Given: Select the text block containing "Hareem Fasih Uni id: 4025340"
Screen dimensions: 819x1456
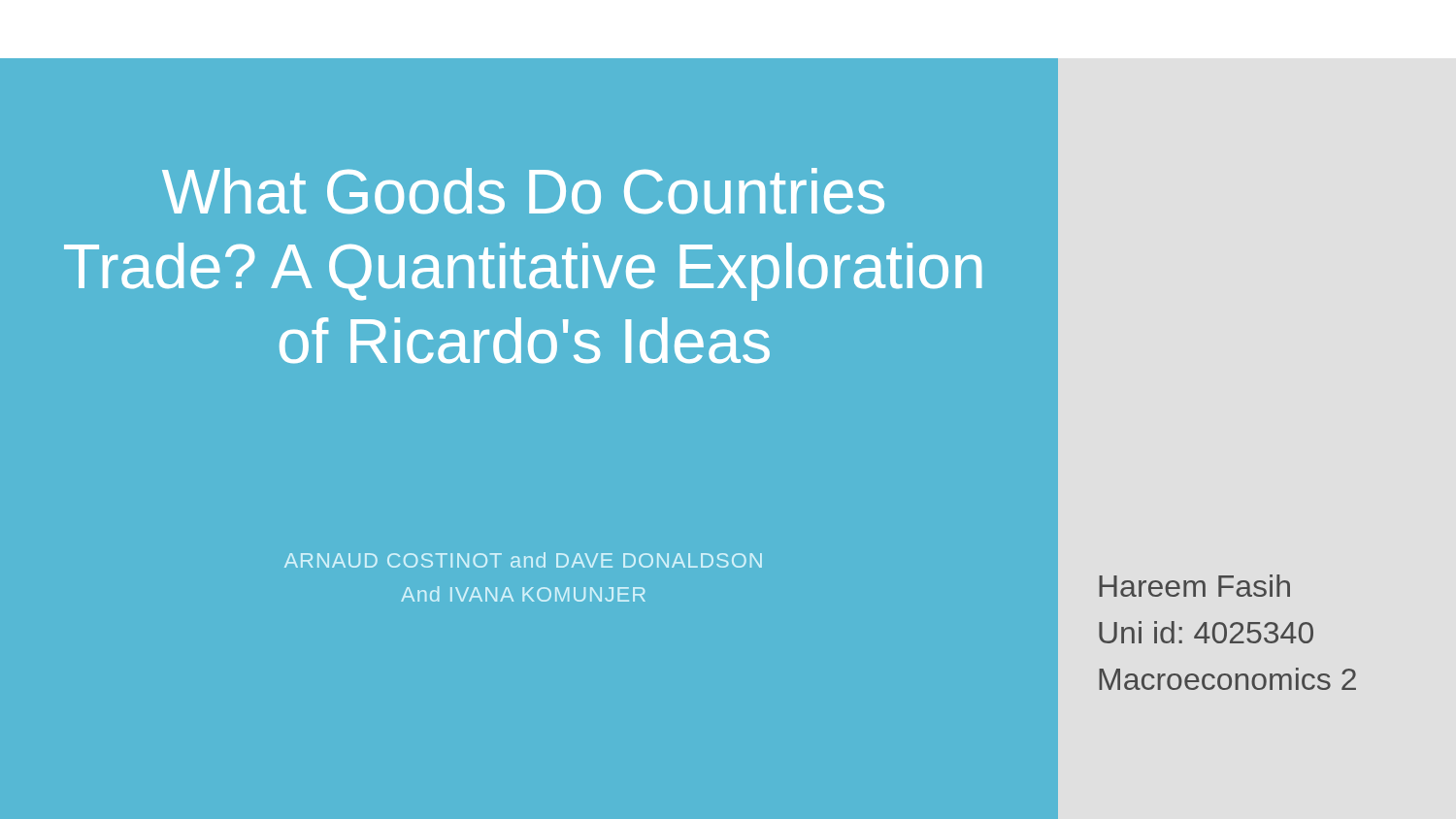Looking at the screenshot, I should click(1257, 633).
